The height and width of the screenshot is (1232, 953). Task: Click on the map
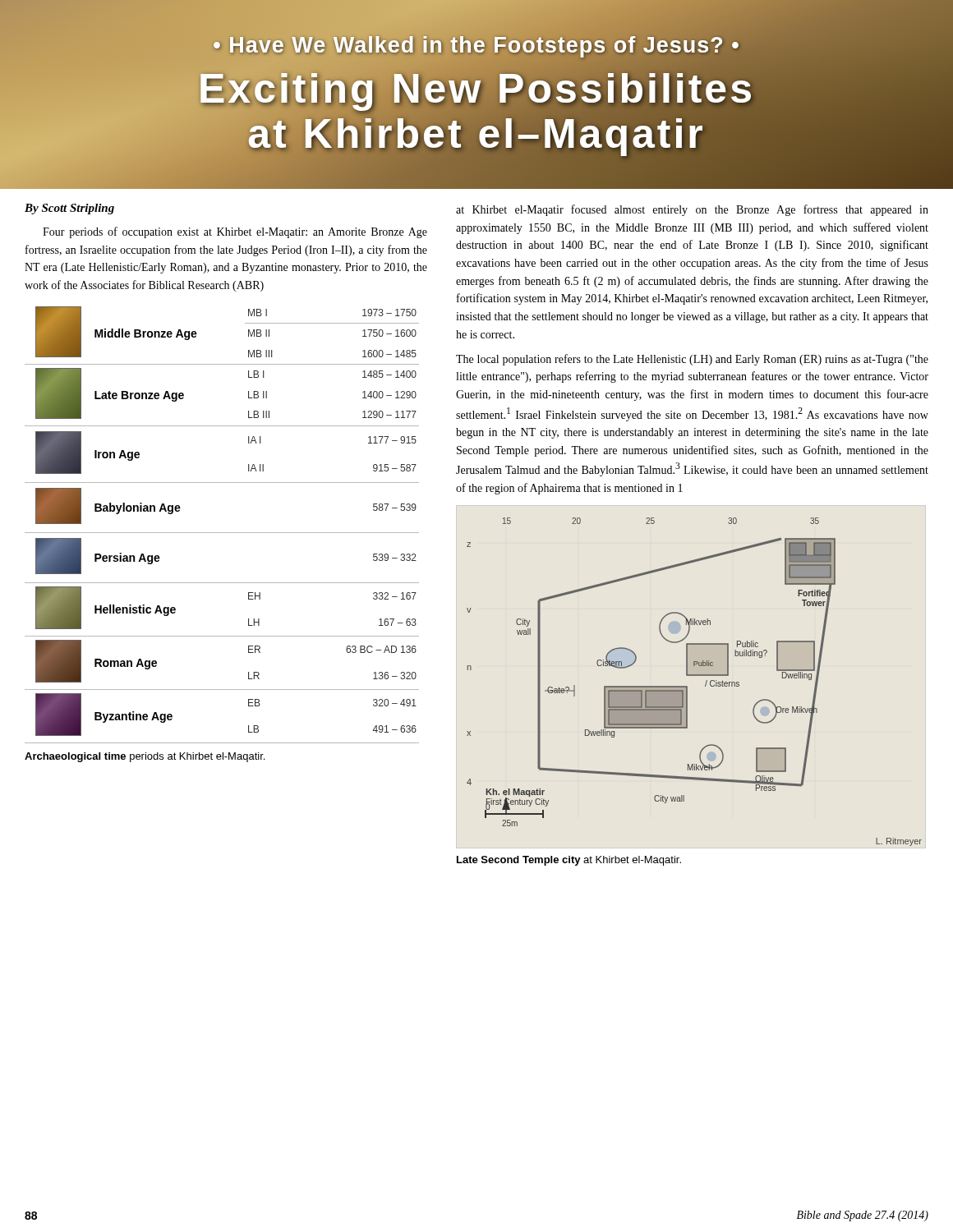[691, 677]
